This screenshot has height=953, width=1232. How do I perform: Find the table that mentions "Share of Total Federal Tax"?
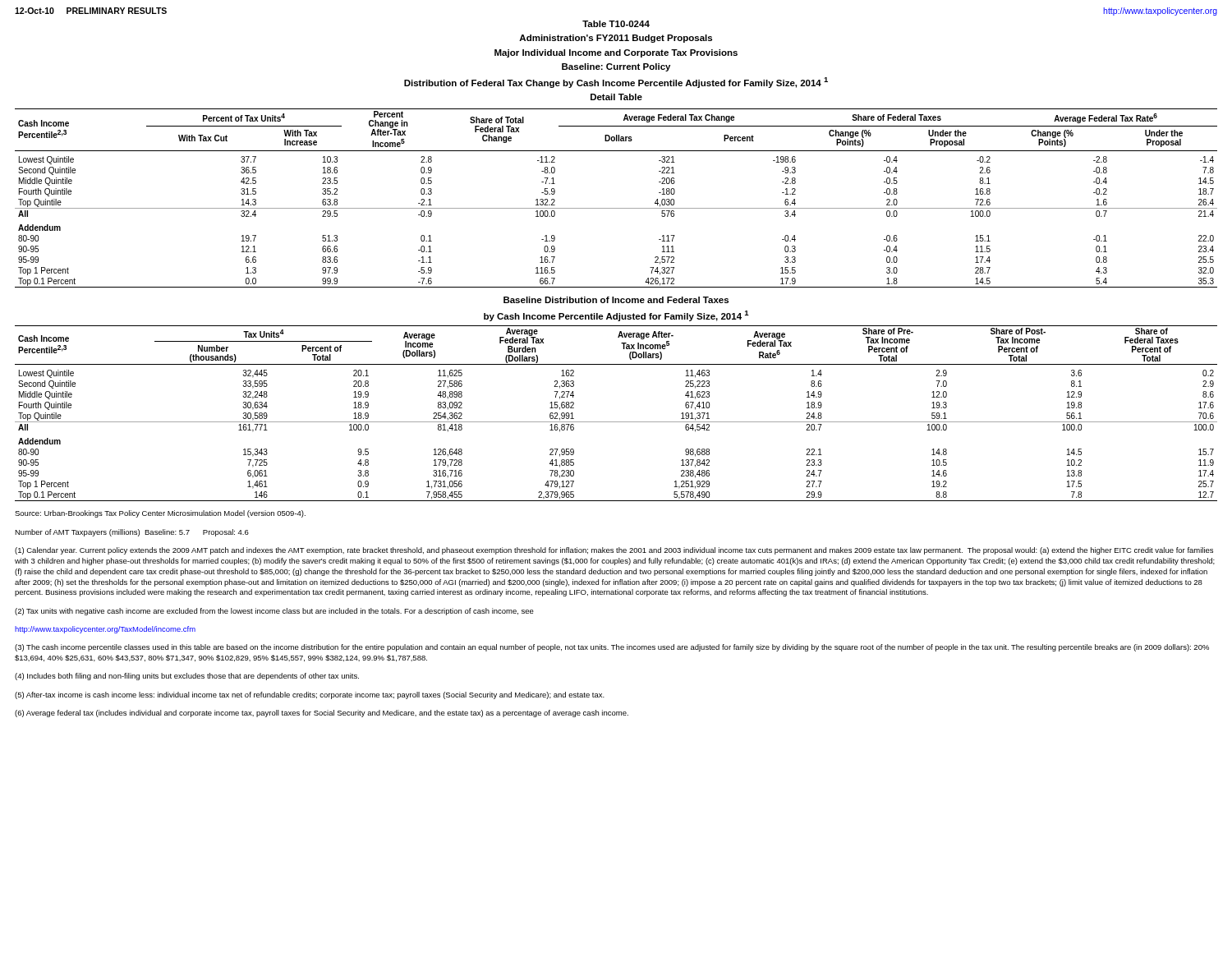coord(616,198)
